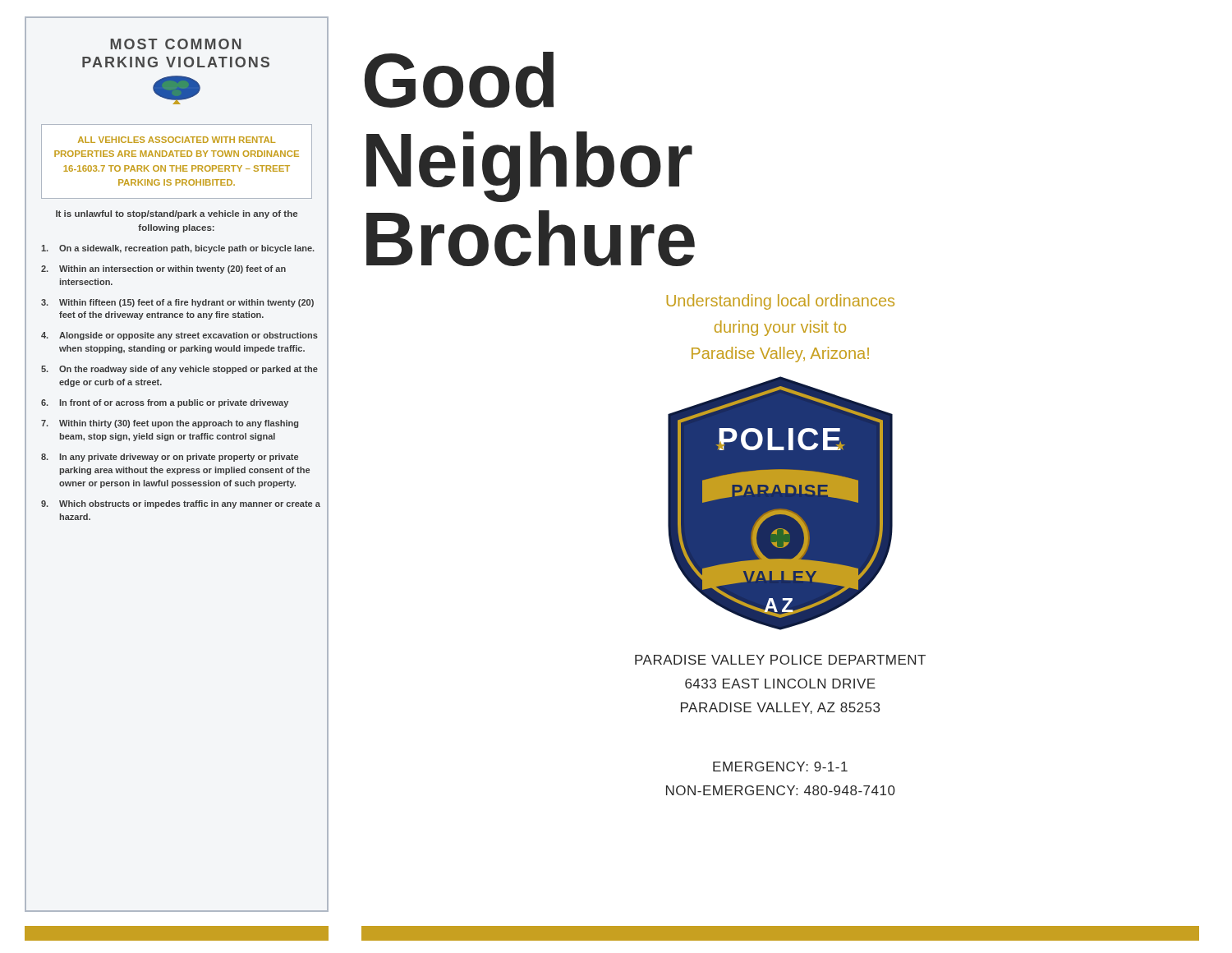Point to the block beginning "5. On the"
The width and height of the screenshot is (1232, 953).
pyautogui.click(x=181, y=376)
